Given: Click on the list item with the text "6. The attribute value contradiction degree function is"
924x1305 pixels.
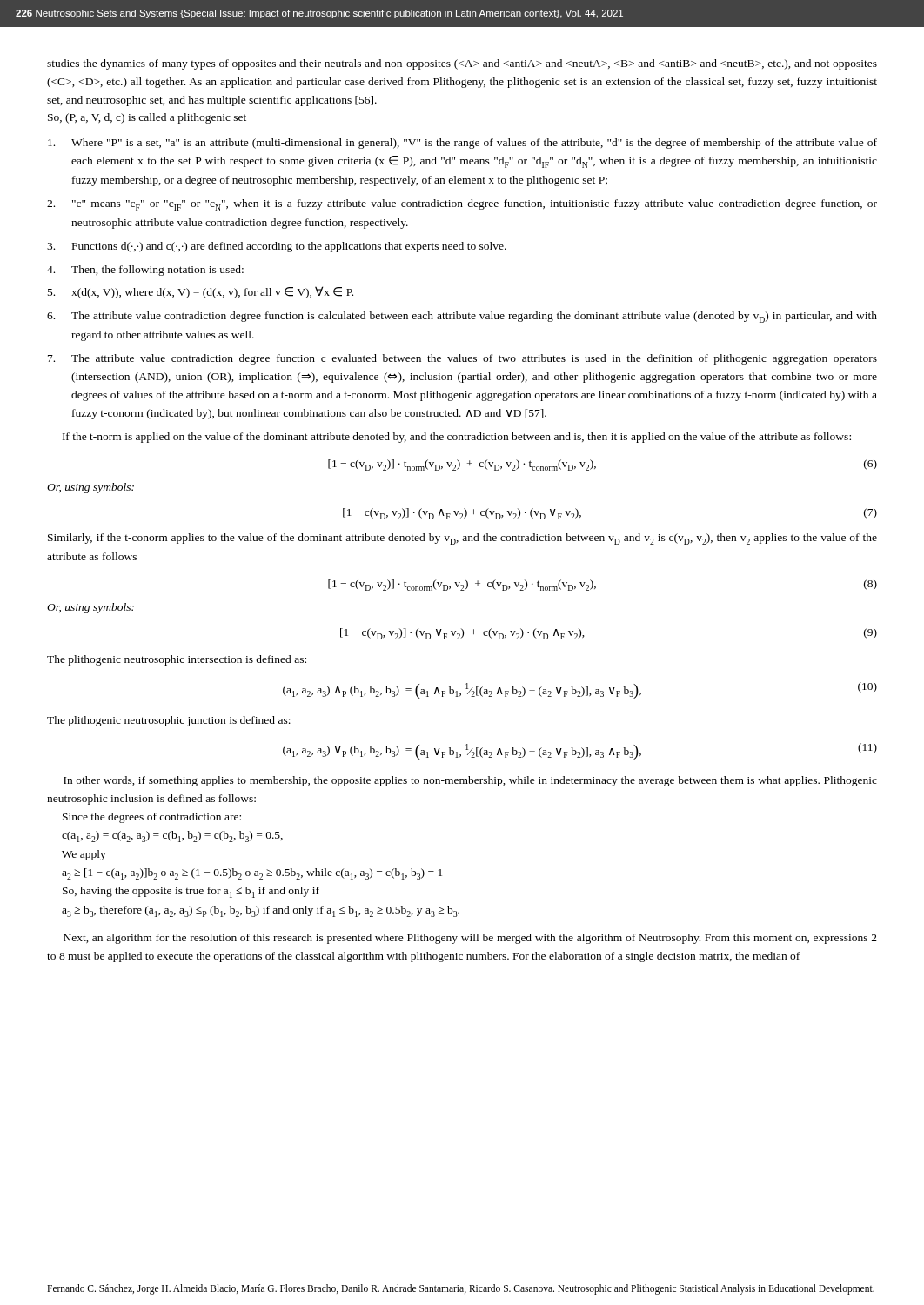Looking at the screenshot, I should (462, 326).
